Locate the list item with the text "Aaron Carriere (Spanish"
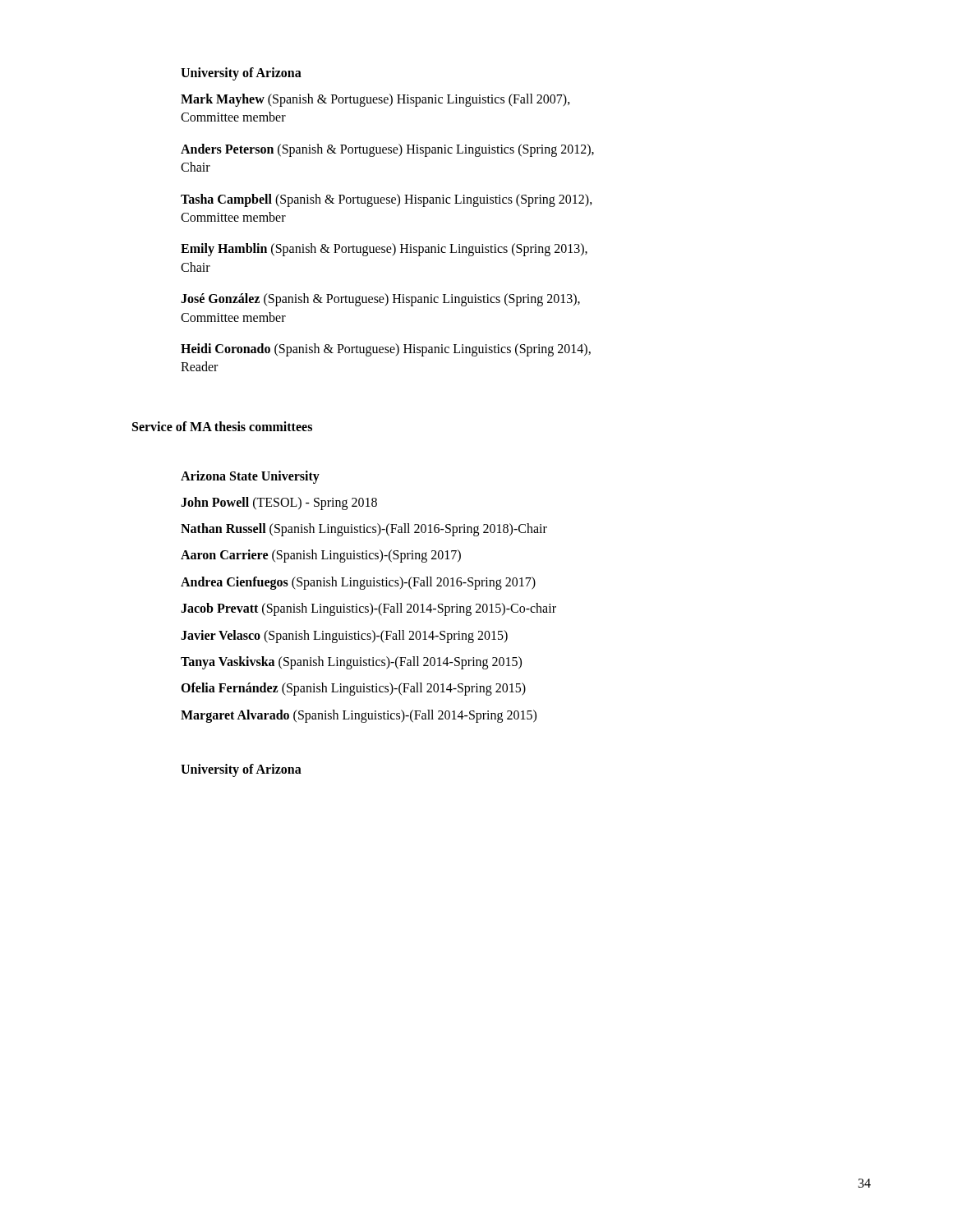Image resolution: width=953 pixels, height=1232 pixels. point(321,555)
